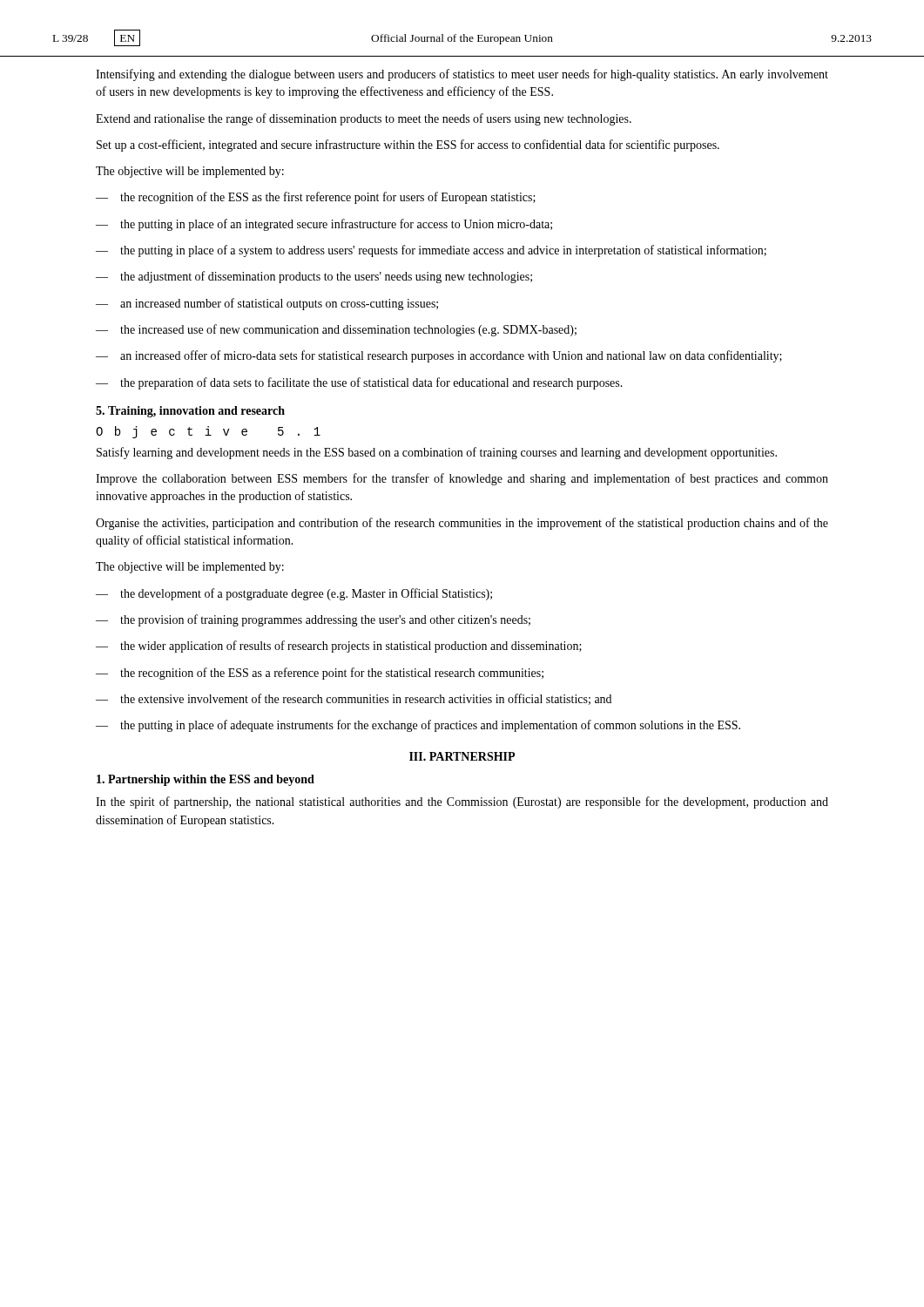The height and width of the screenshot is (1307, 924).
Task: Point to the region starting "Improve the collaboration between"
Action: [x=462, y=488]
